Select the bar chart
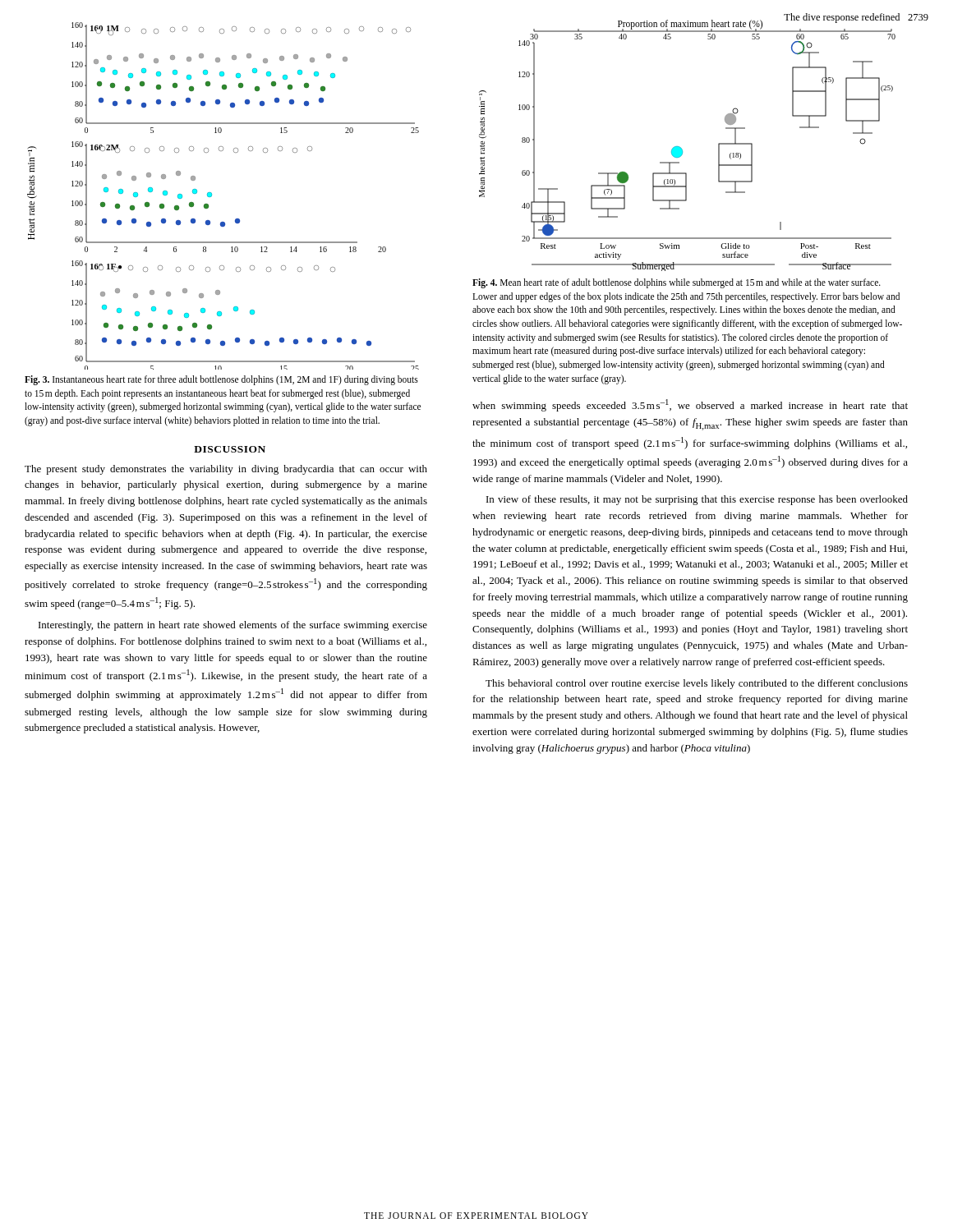 point(690,144)
